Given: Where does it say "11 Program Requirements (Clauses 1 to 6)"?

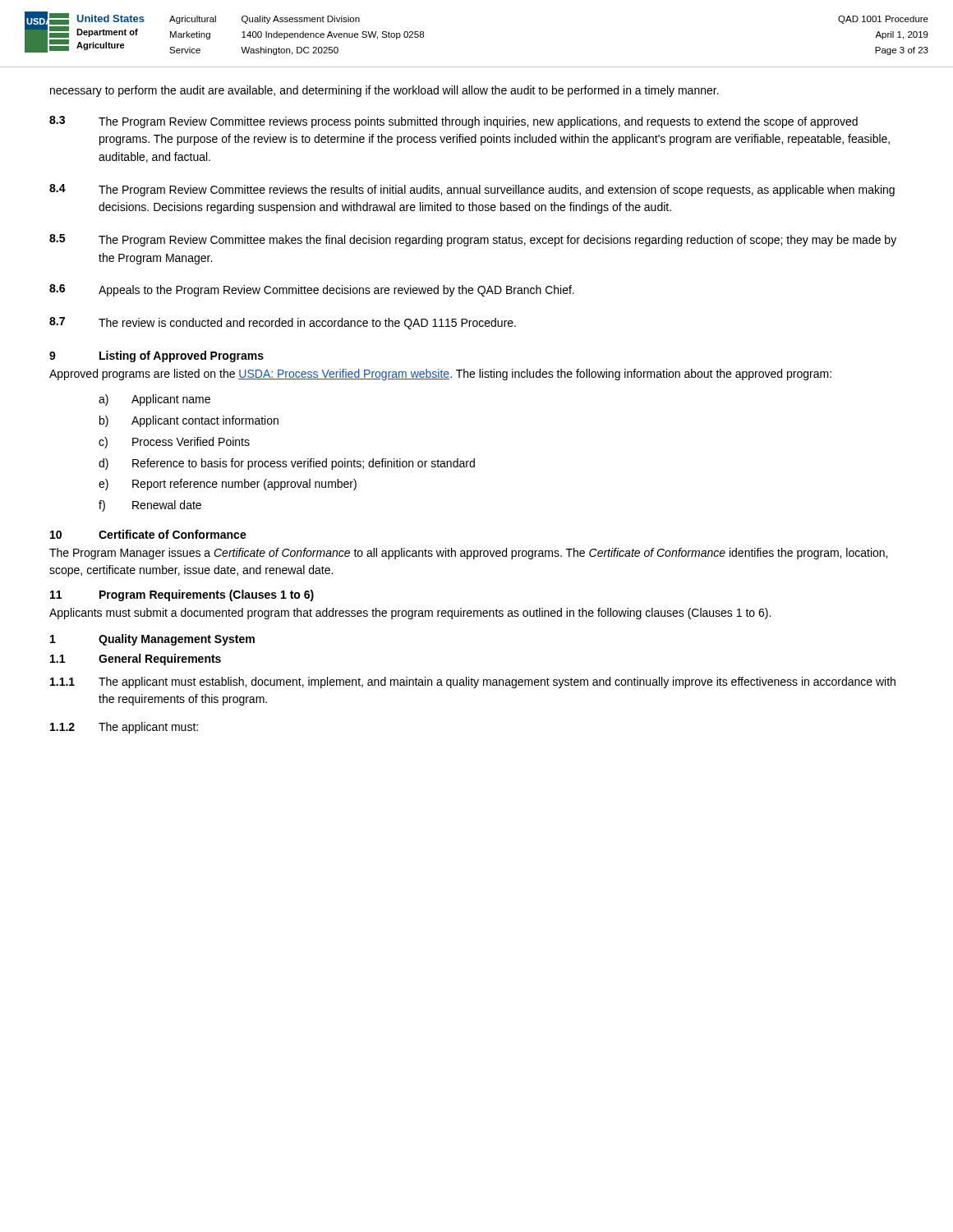Looking at the screenshot, I should 182,595.
